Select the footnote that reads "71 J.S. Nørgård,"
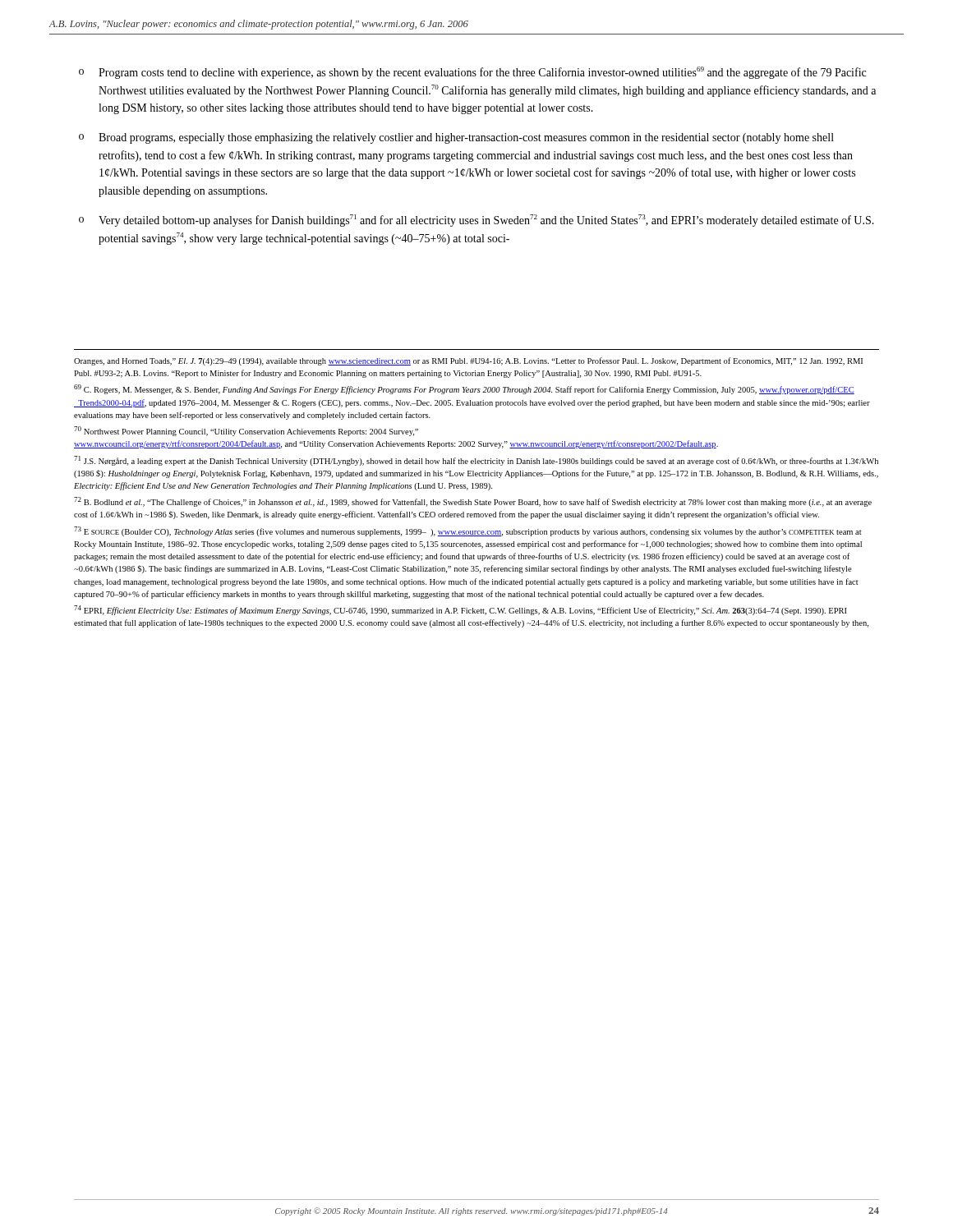The height and width of the screenshot is (1232, 953). 476,472
